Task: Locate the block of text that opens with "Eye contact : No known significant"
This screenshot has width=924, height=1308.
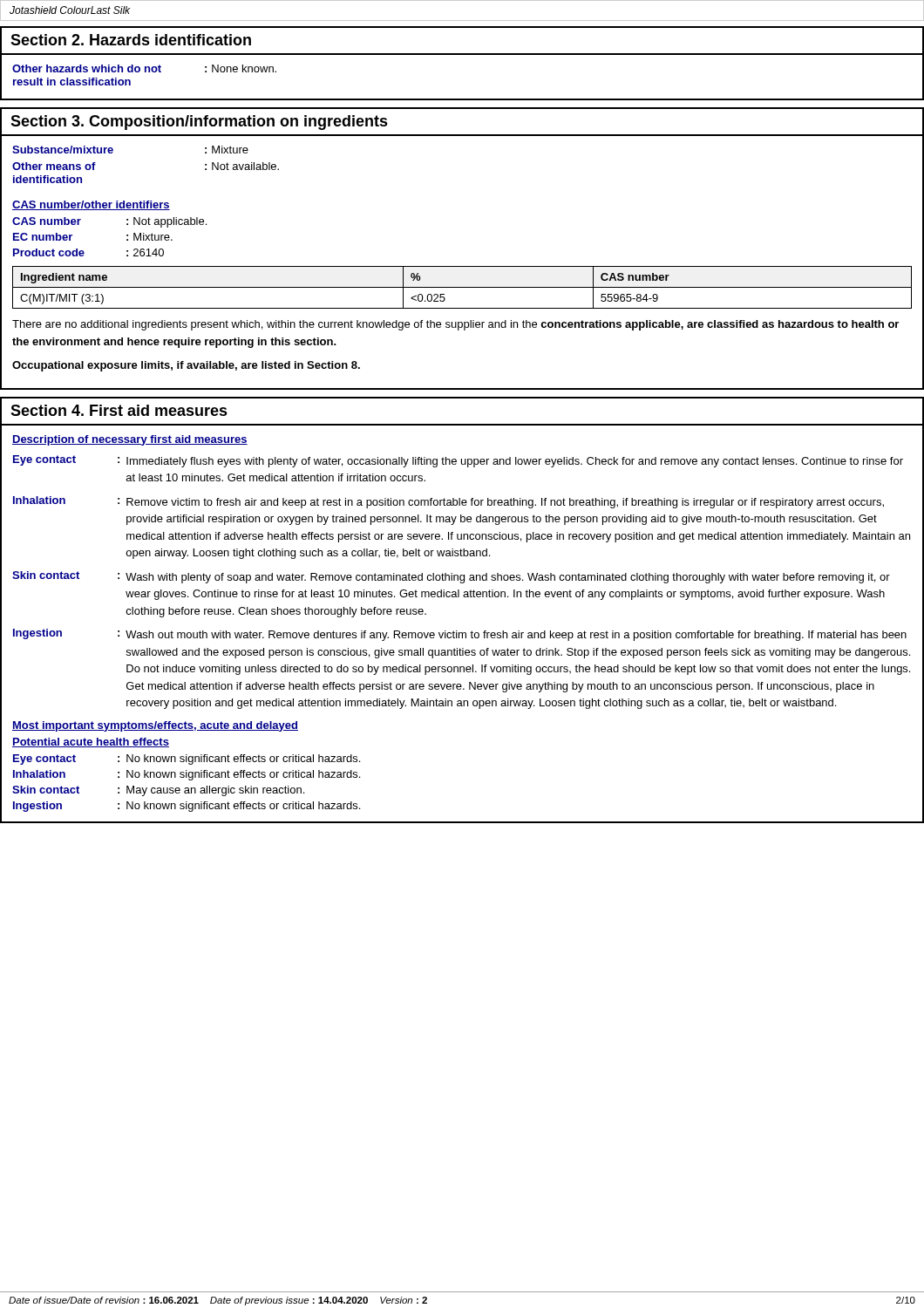Action: click(187, 758)
